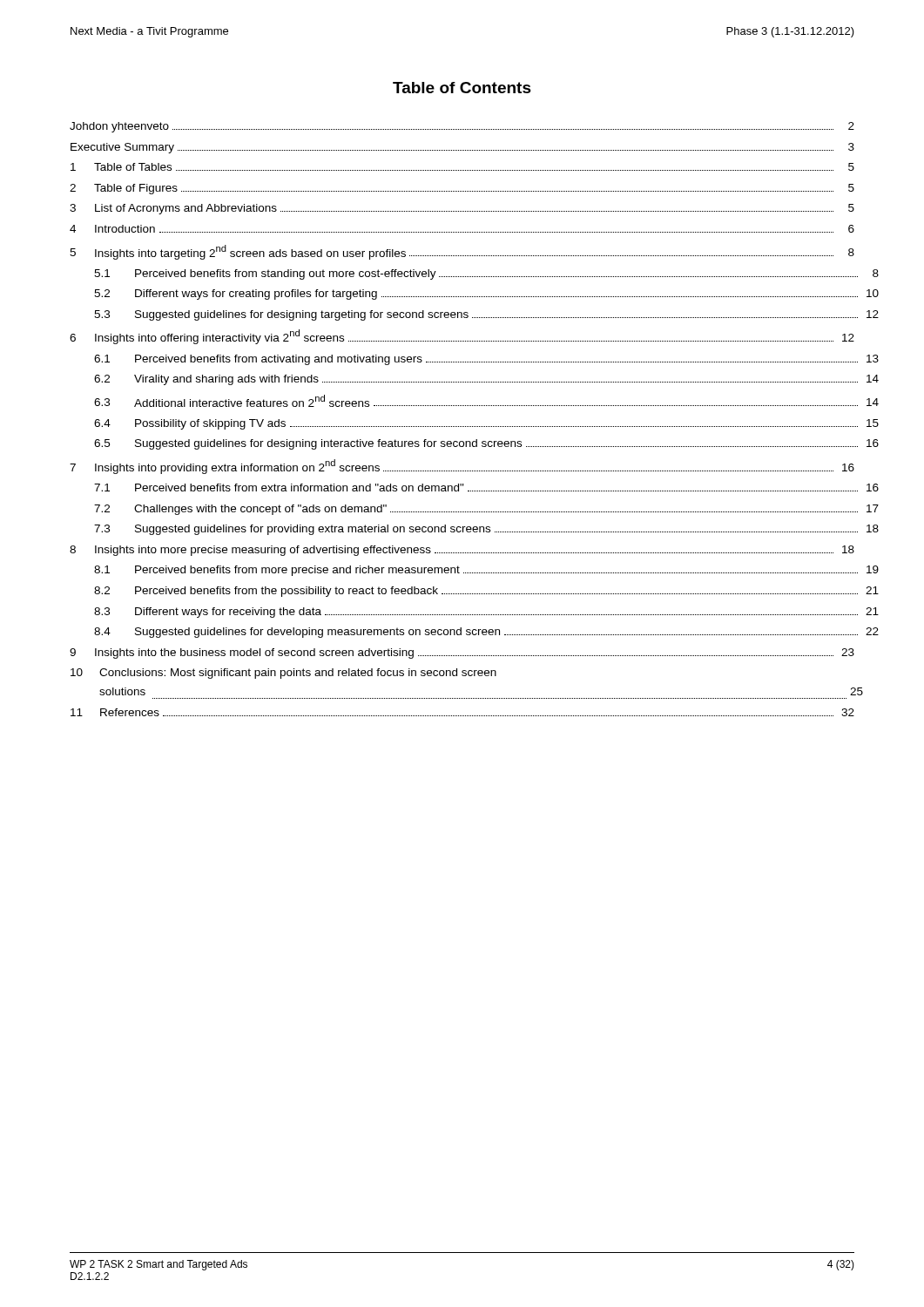Find the list item containing "6.1 Perceived benefits from"
924x1307 pixels.
486,358
